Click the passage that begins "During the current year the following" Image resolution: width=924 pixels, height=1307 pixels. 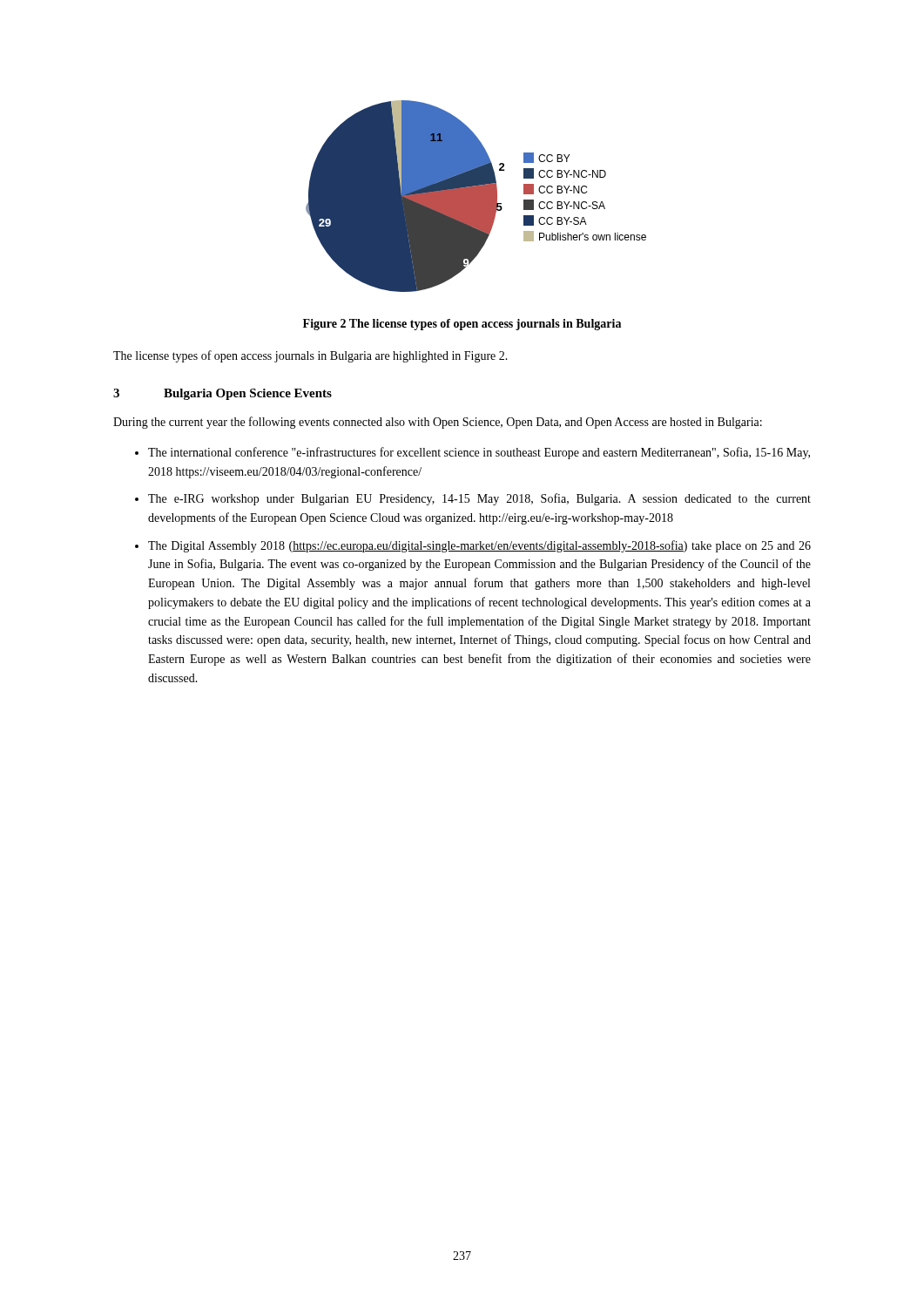coord(438,422)
